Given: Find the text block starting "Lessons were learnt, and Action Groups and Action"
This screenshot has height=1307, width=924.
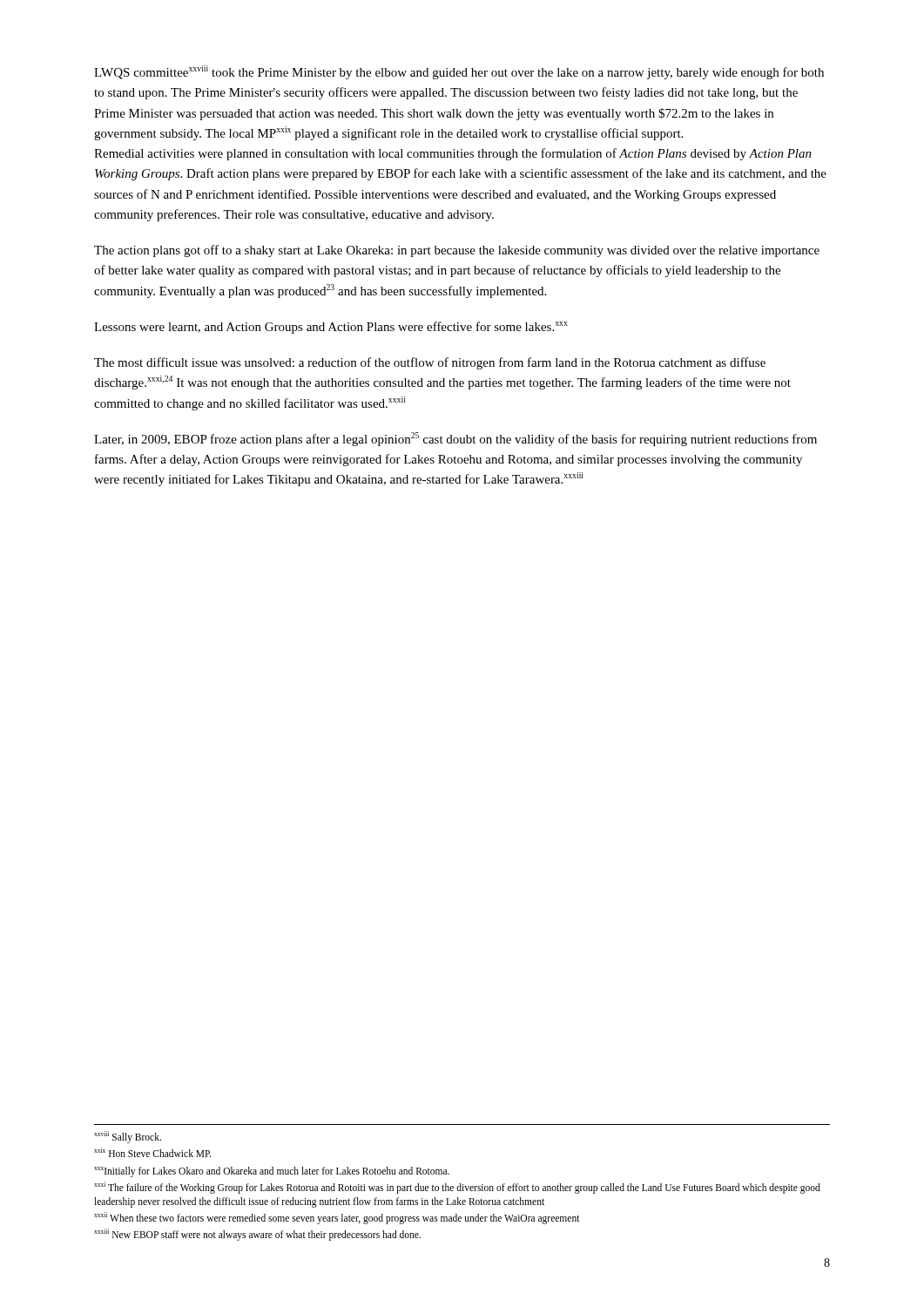Looking at the screenshot, I should pos(462,327).
